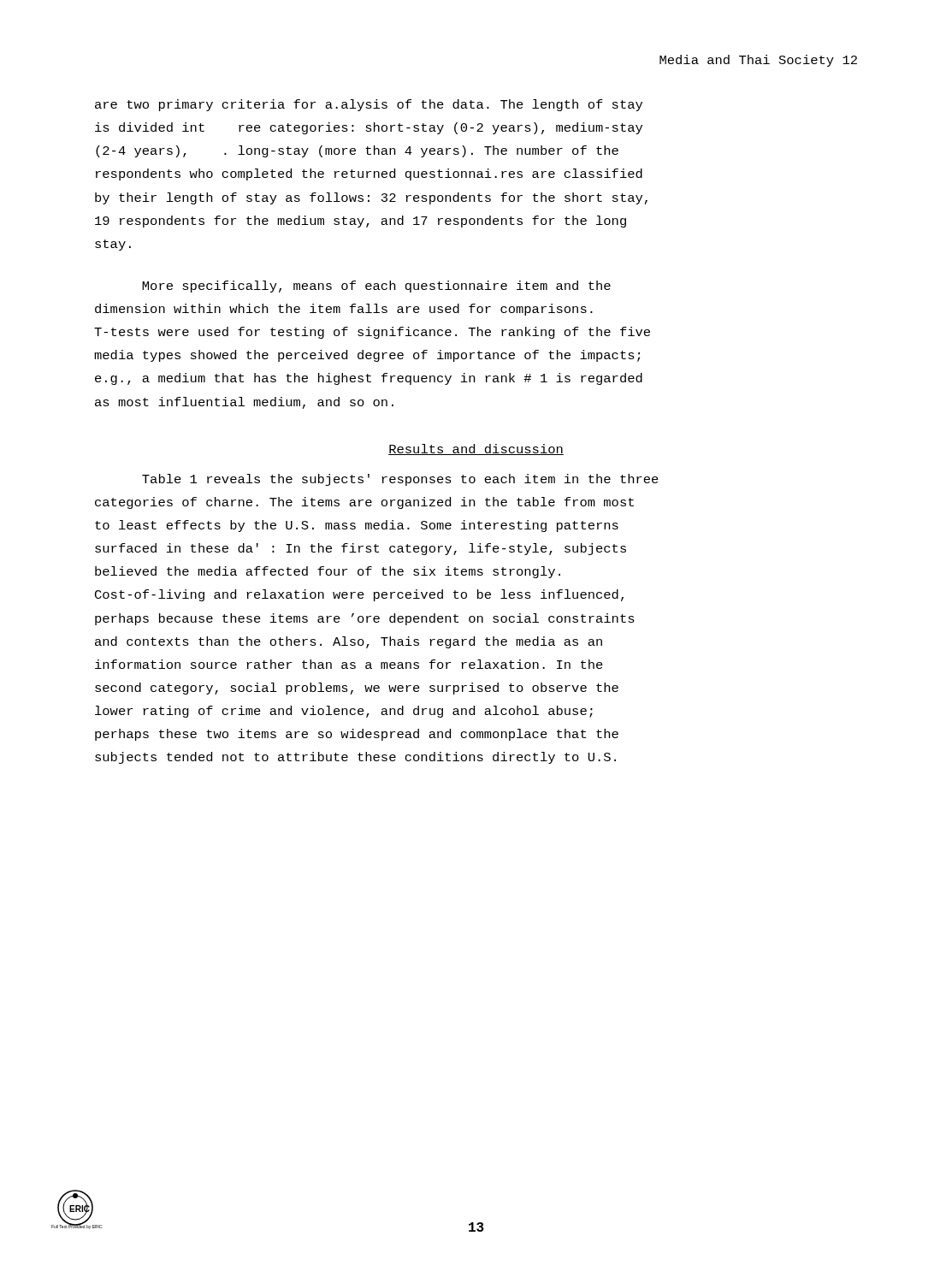Click on the element starting "Table 1 reveals the subjects' responses to"
Image resolution: width=952 pixels, height=1283 pixels.
pyautogui.click(x=377, y=619)
